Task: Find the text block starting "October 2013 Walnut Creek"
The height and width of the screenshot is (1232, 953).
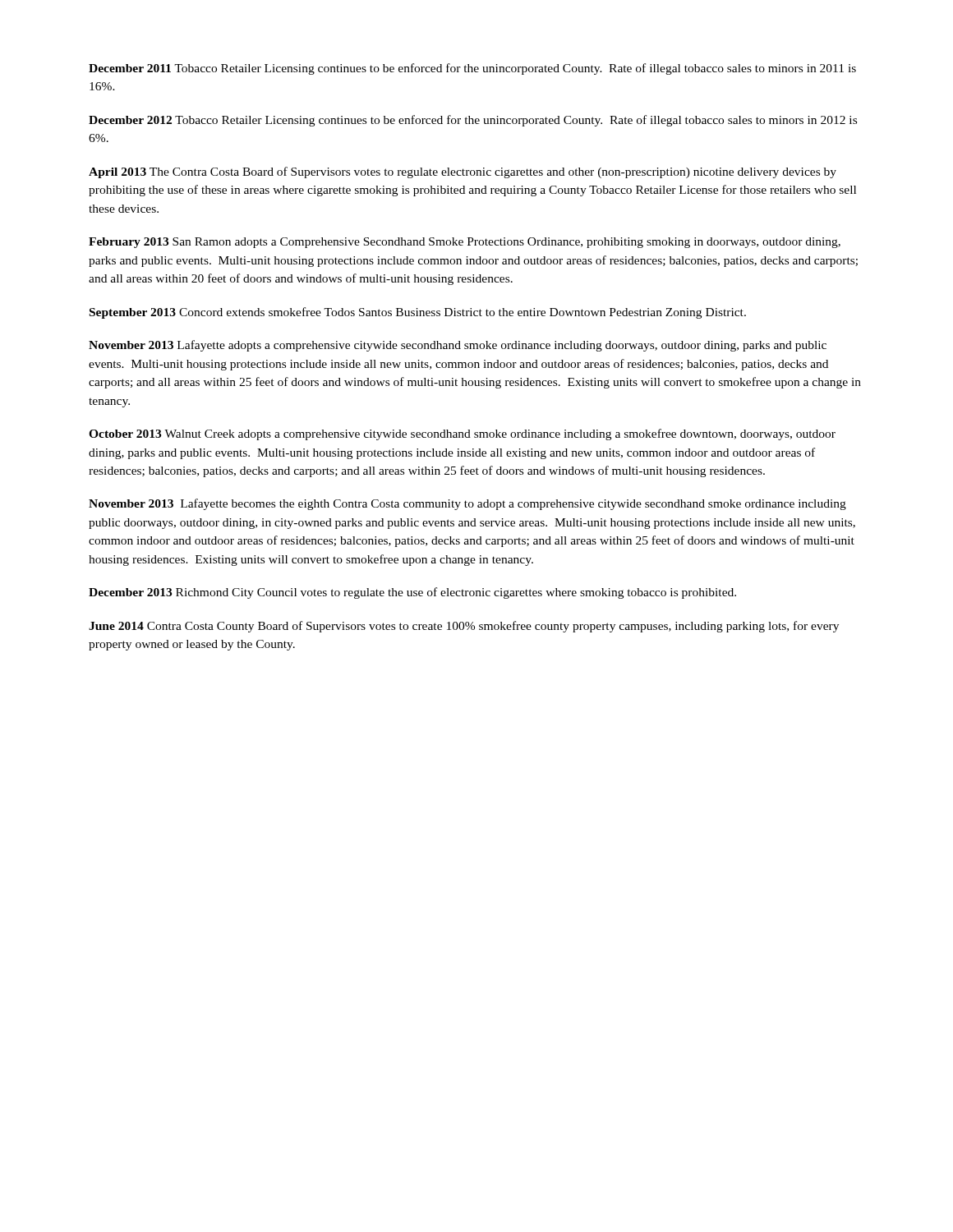Action: (x=462, y=452)
